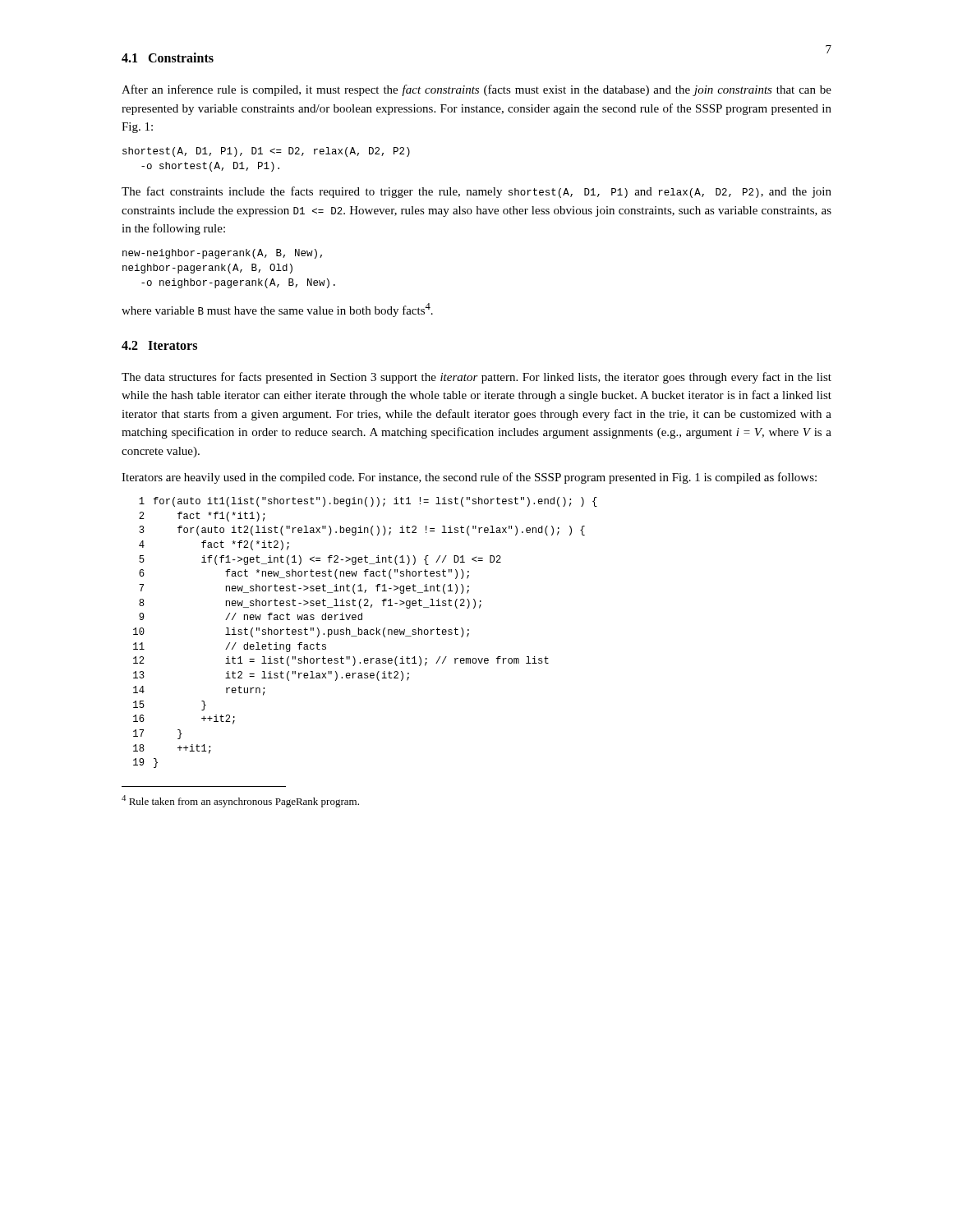Point to the block beginning "The fact constraints"
Screen dimensions: 1232x953
(x=476, y=210)
